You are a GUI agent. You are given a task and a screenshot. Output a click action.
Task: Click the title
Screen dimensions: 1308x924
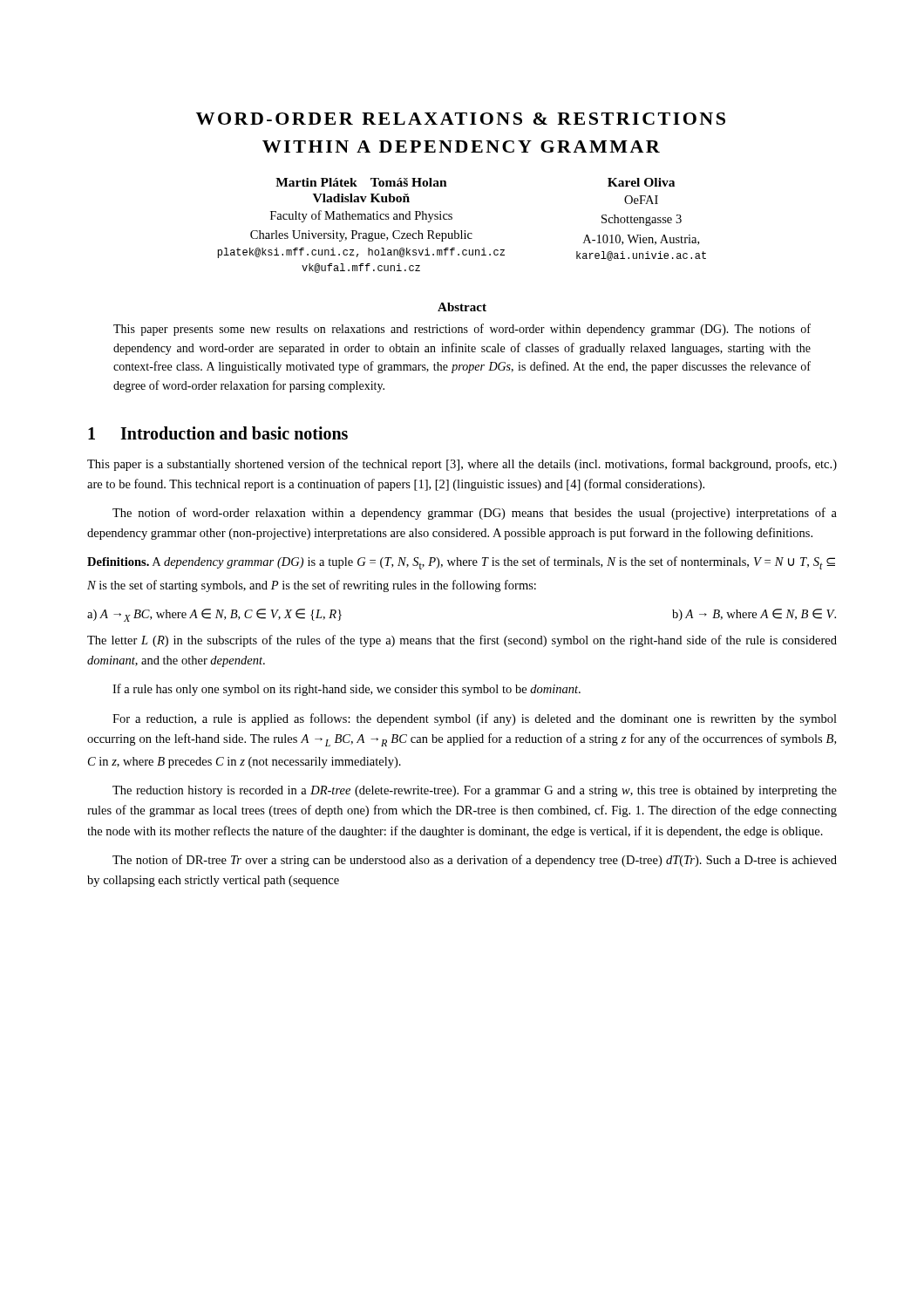[462, 132]
